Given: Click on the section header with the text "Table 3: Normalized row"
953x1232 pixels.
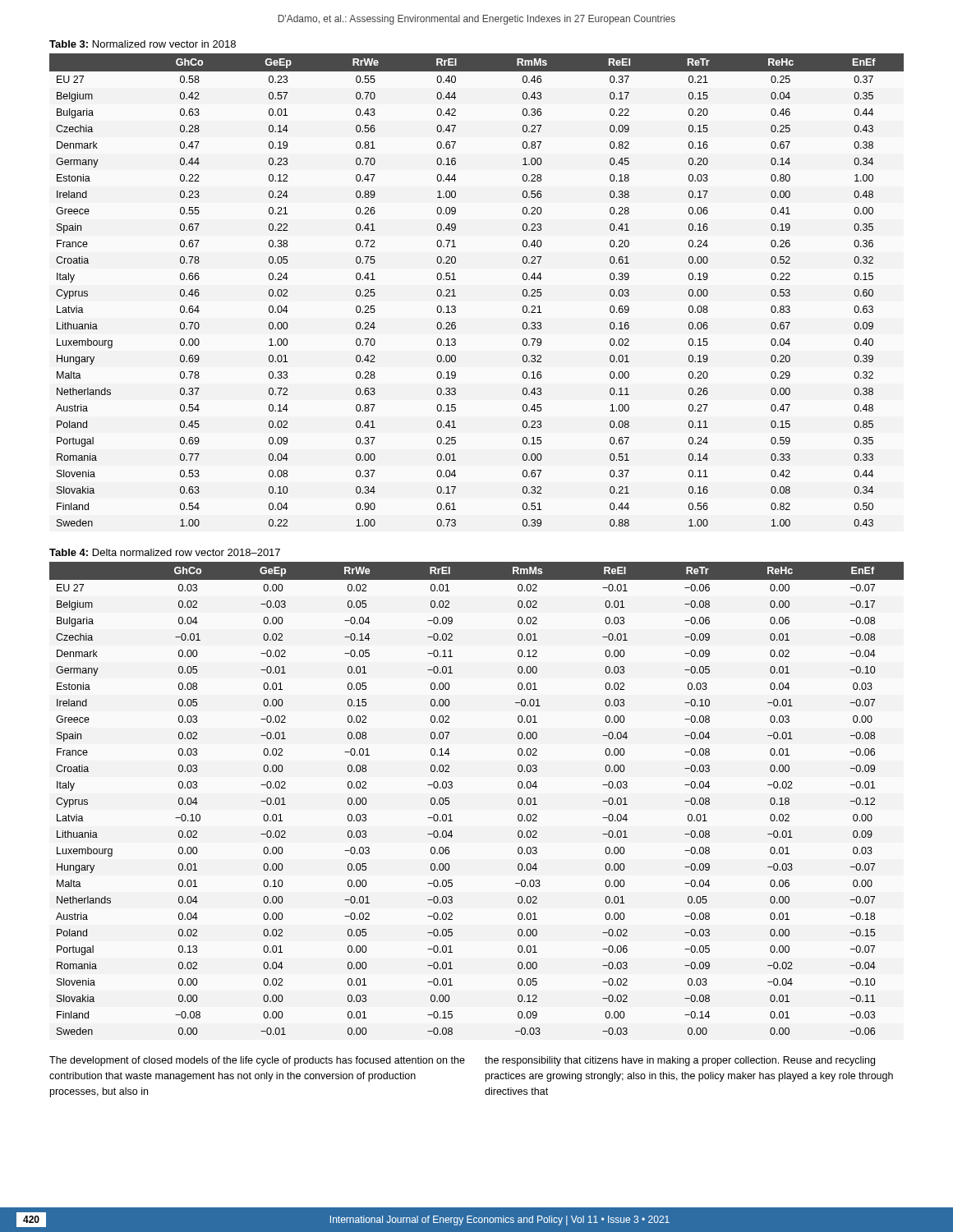Looking at the screenshot, I should coord(143,44).
